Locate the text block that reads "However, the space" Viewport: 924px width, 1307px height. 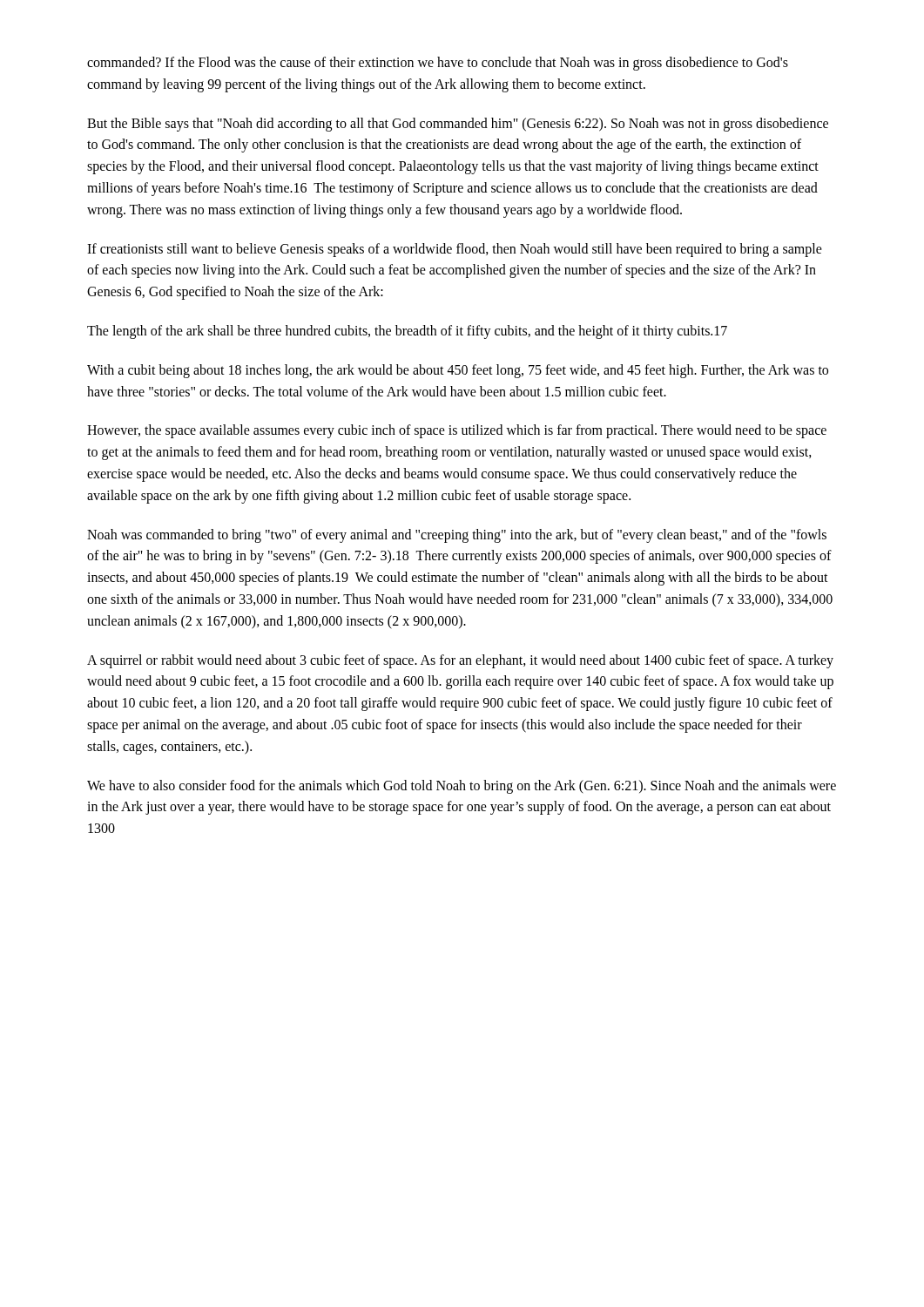point(457,463)
